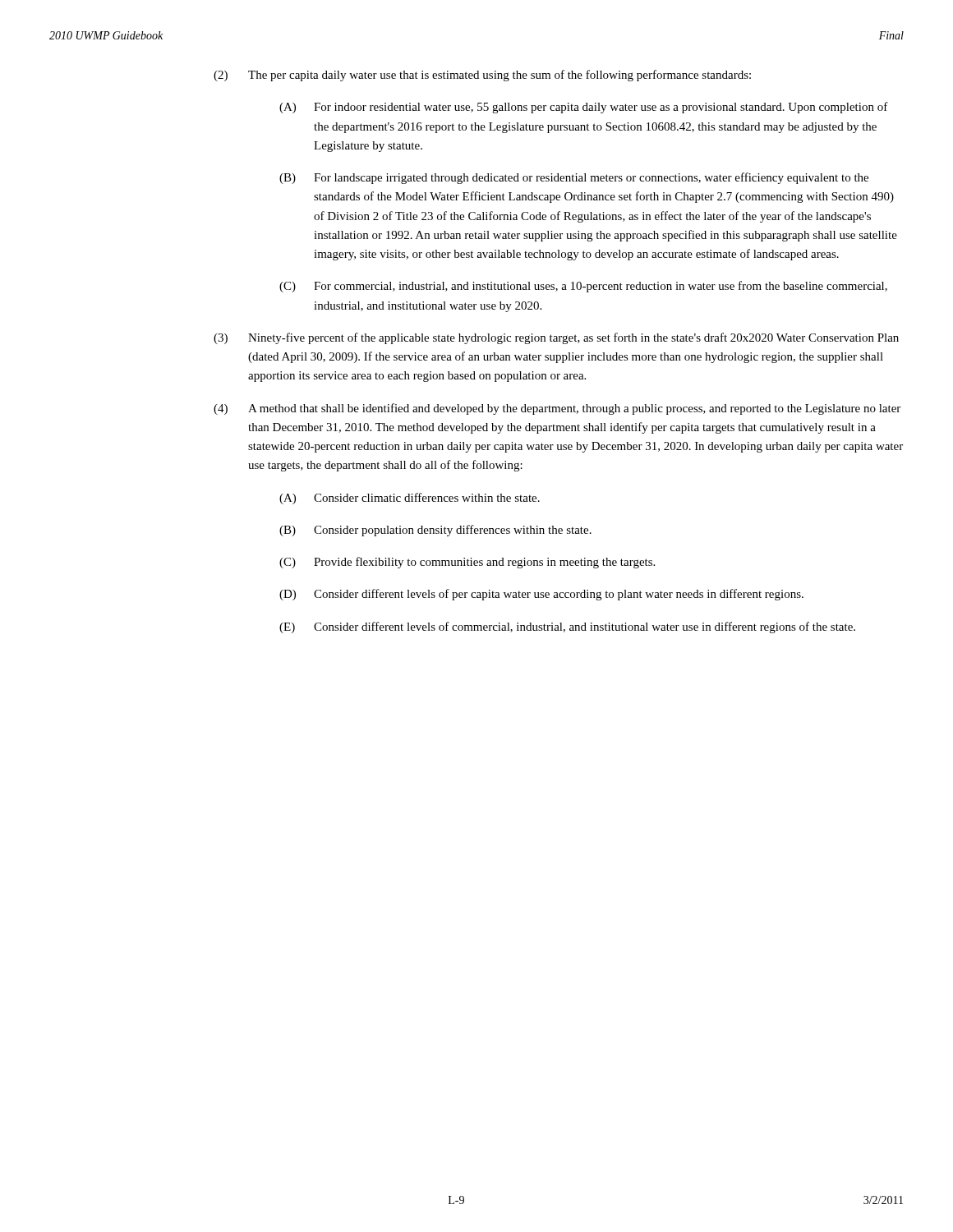
Task: Locate the block of text that opens with "(D) Consider different levels of"
Action: pos(542,595)
